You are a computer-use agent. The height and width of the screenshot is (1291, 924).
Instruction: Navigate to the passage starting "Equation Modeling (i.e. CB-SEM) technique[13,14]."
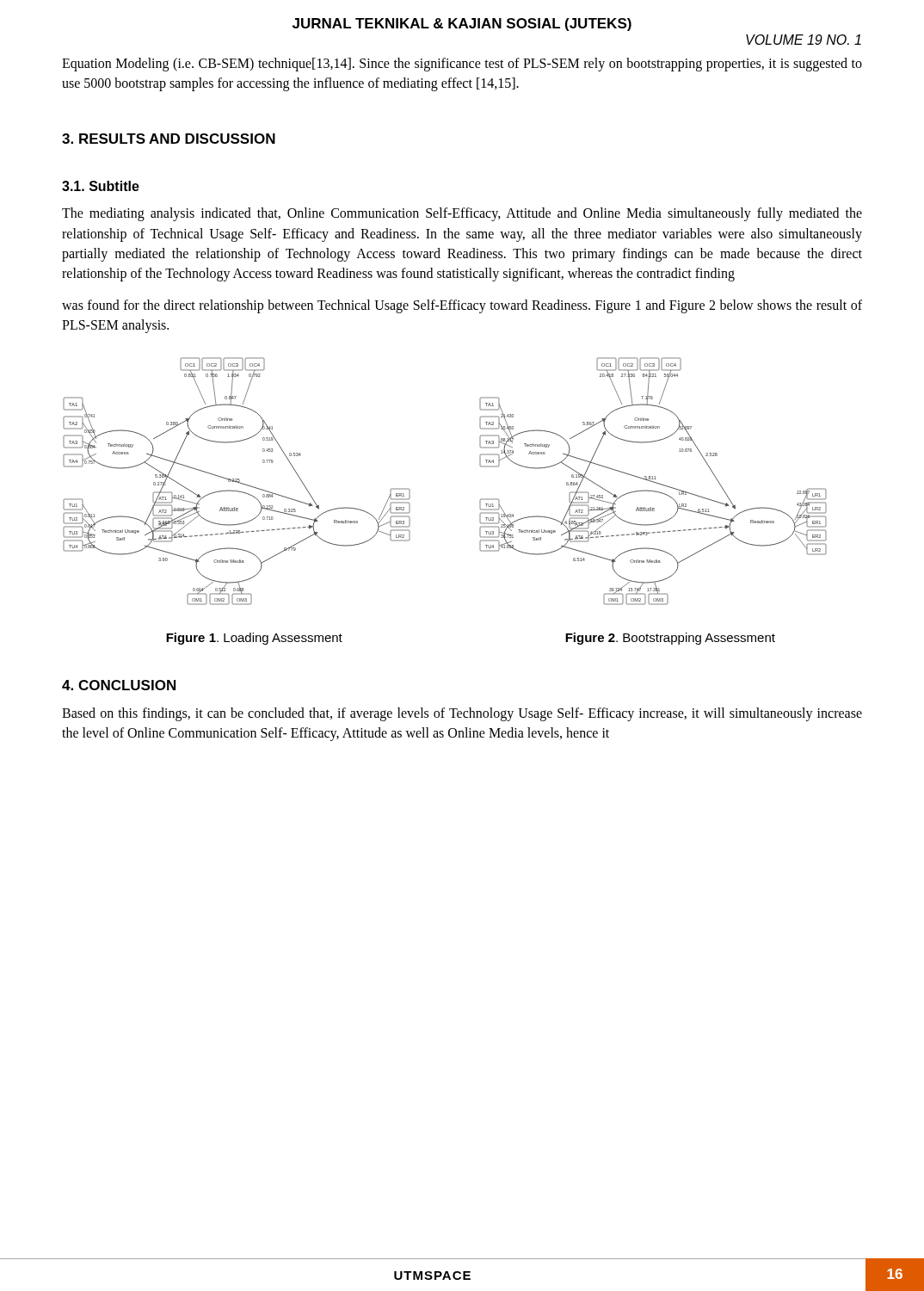coord(462,73)
